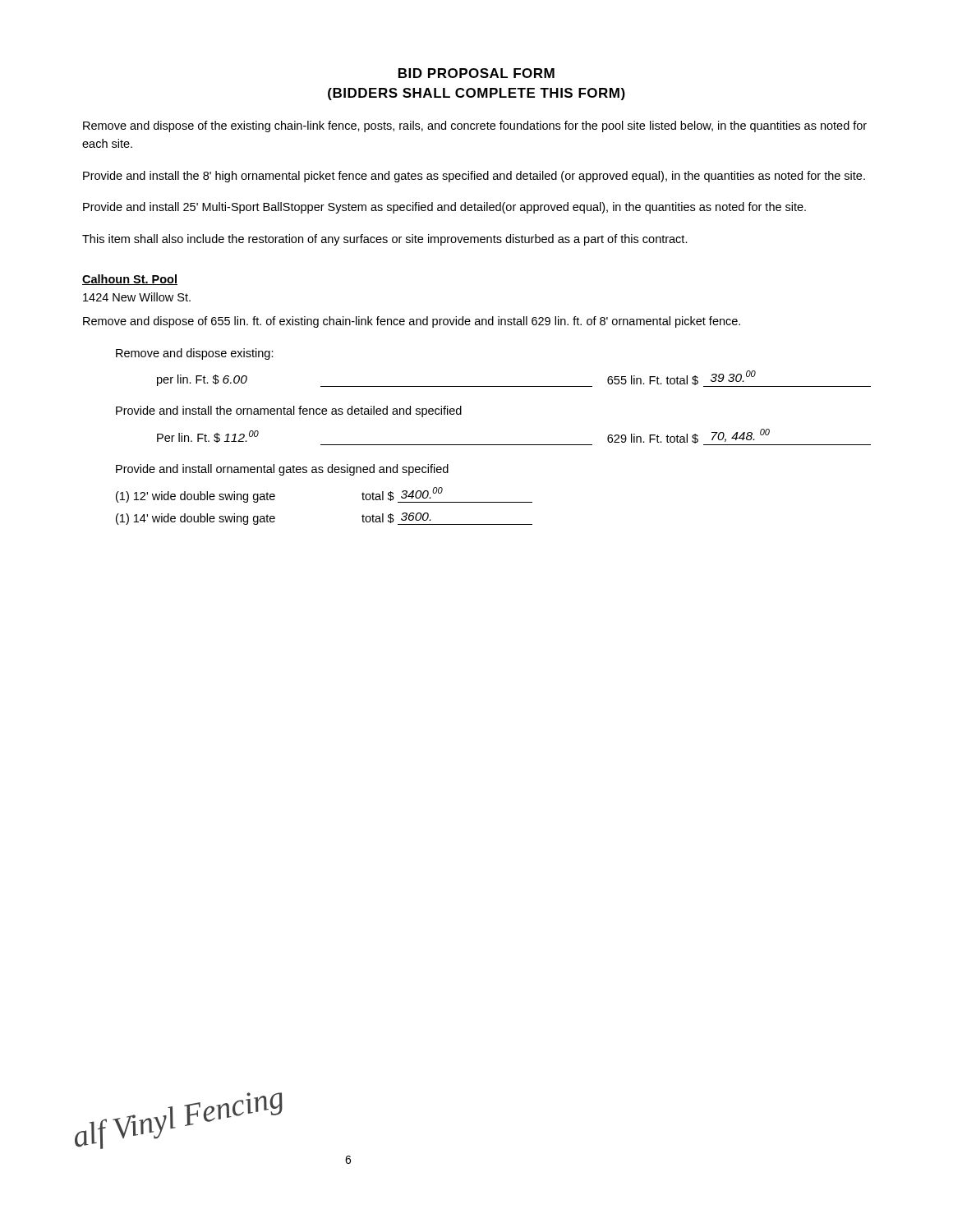Image resolution: width=953 pixels, height=1232 pixels.
Task: Navigate to the text block starting "Calhoun St. Pool"
Action: [x=130, y=280]
